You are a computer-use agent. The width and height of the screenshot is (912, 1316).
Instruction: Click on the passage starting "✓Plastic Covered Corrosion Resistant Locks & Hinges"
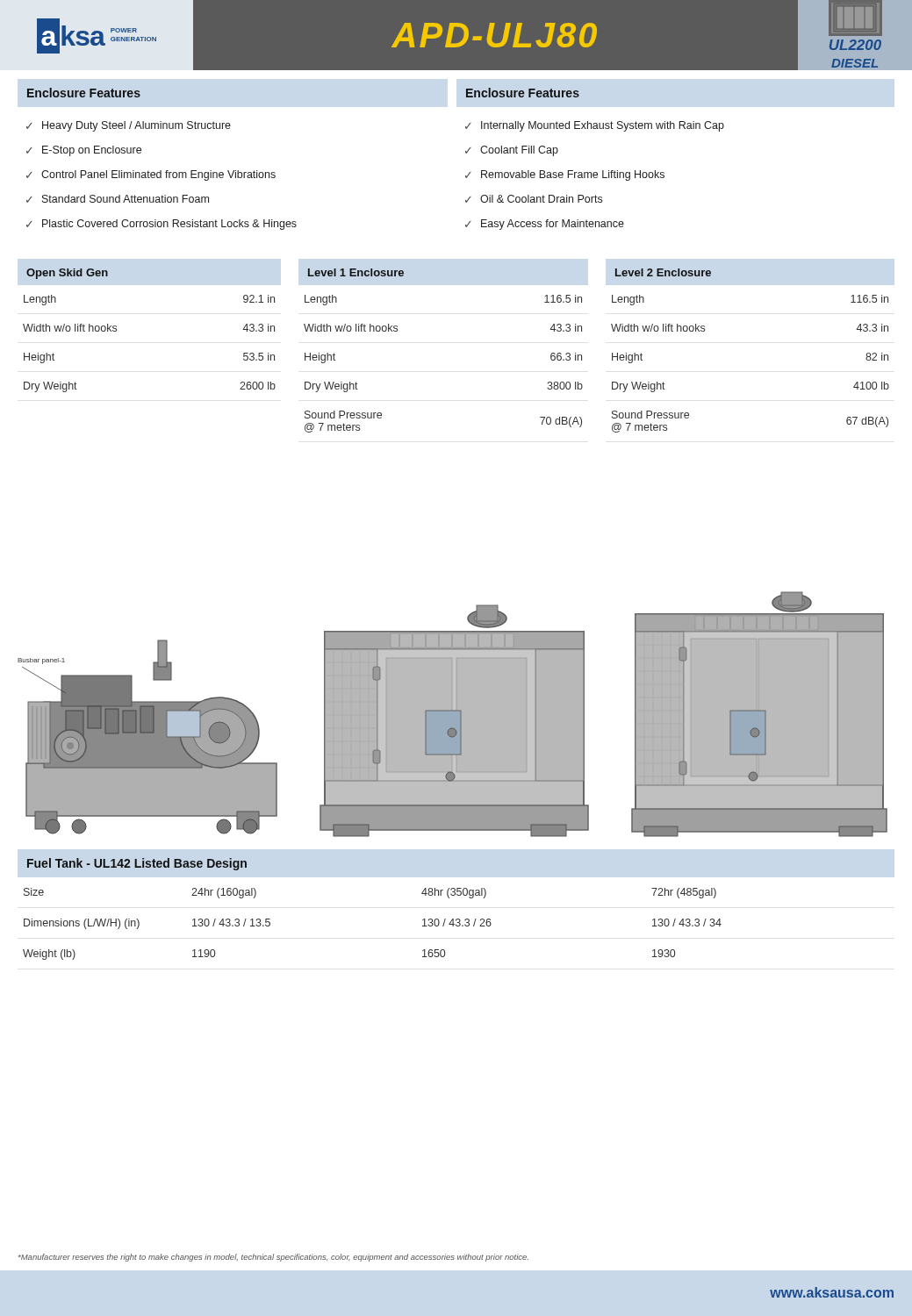pyautogui.click(x=161, y=224)
